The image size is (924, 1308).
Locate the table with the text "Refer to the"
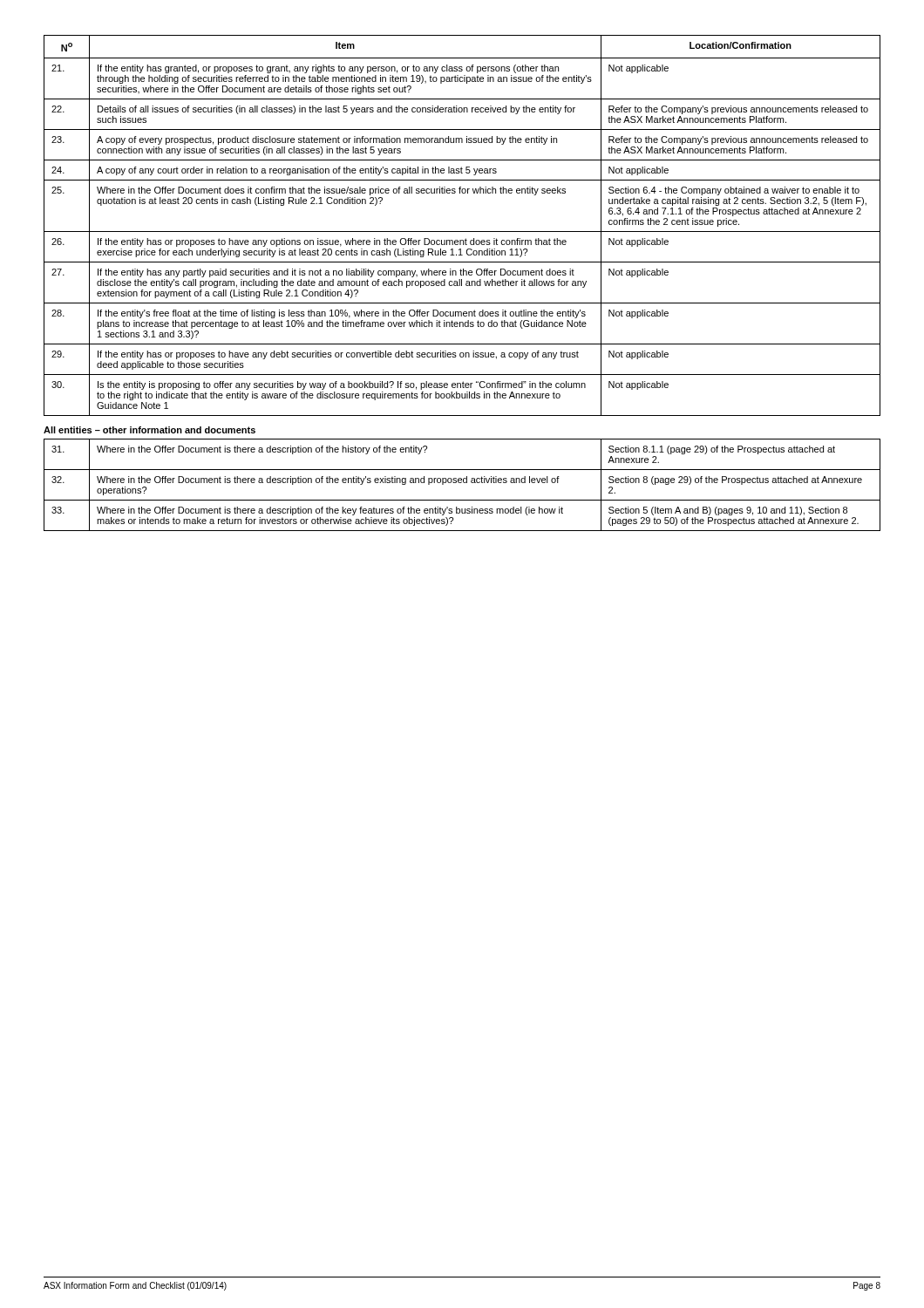(462, 225)
